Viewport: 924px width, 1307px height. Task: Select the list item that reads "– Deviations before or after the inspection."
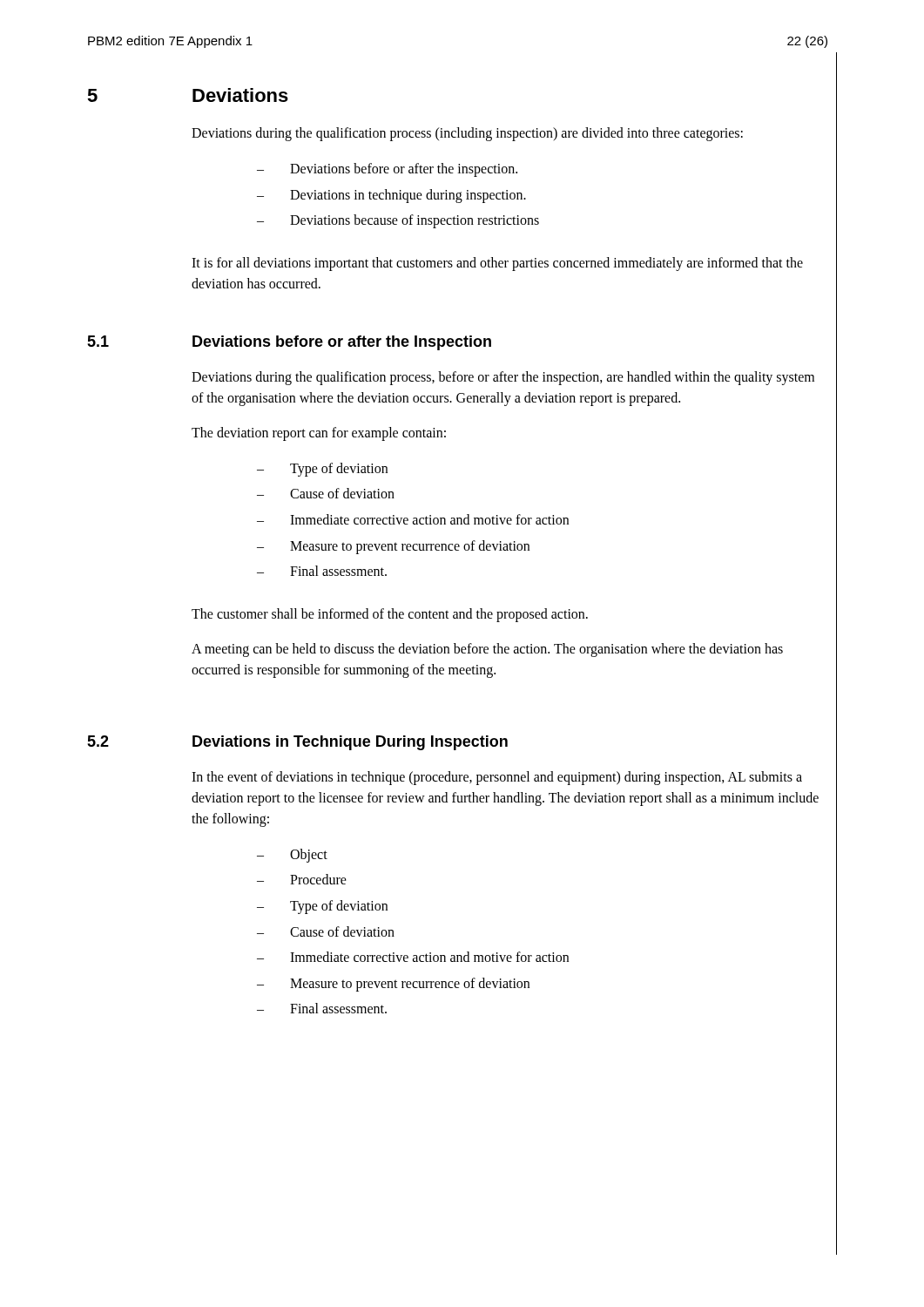387,170
